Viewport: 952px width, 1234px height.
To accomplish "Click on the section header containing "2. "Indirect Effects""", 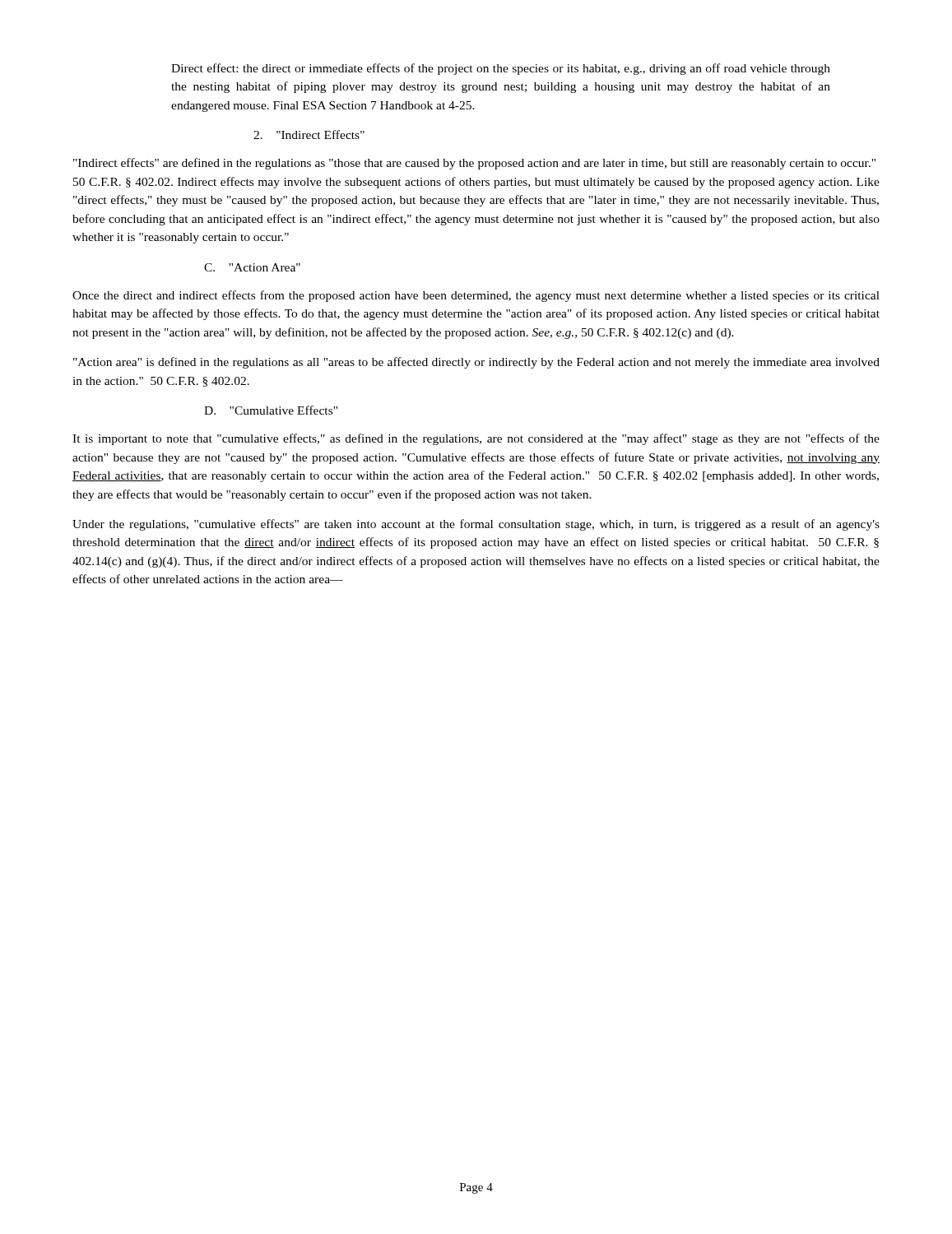I will (x=309, y=135).
